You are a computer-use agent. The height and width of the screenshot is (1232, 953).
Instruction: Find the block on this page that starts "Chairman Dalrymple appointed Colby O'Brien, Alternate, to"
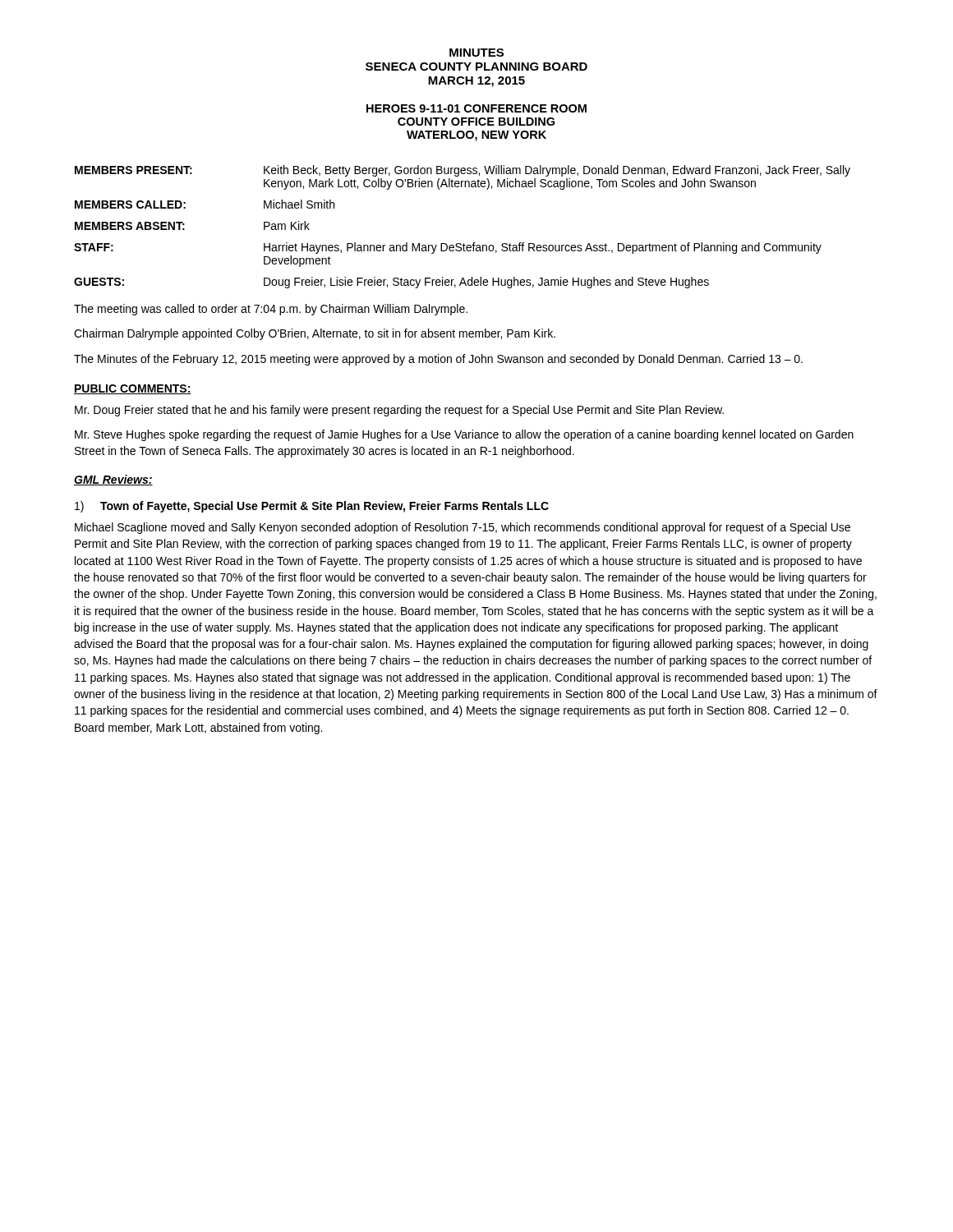click(315, 334)
